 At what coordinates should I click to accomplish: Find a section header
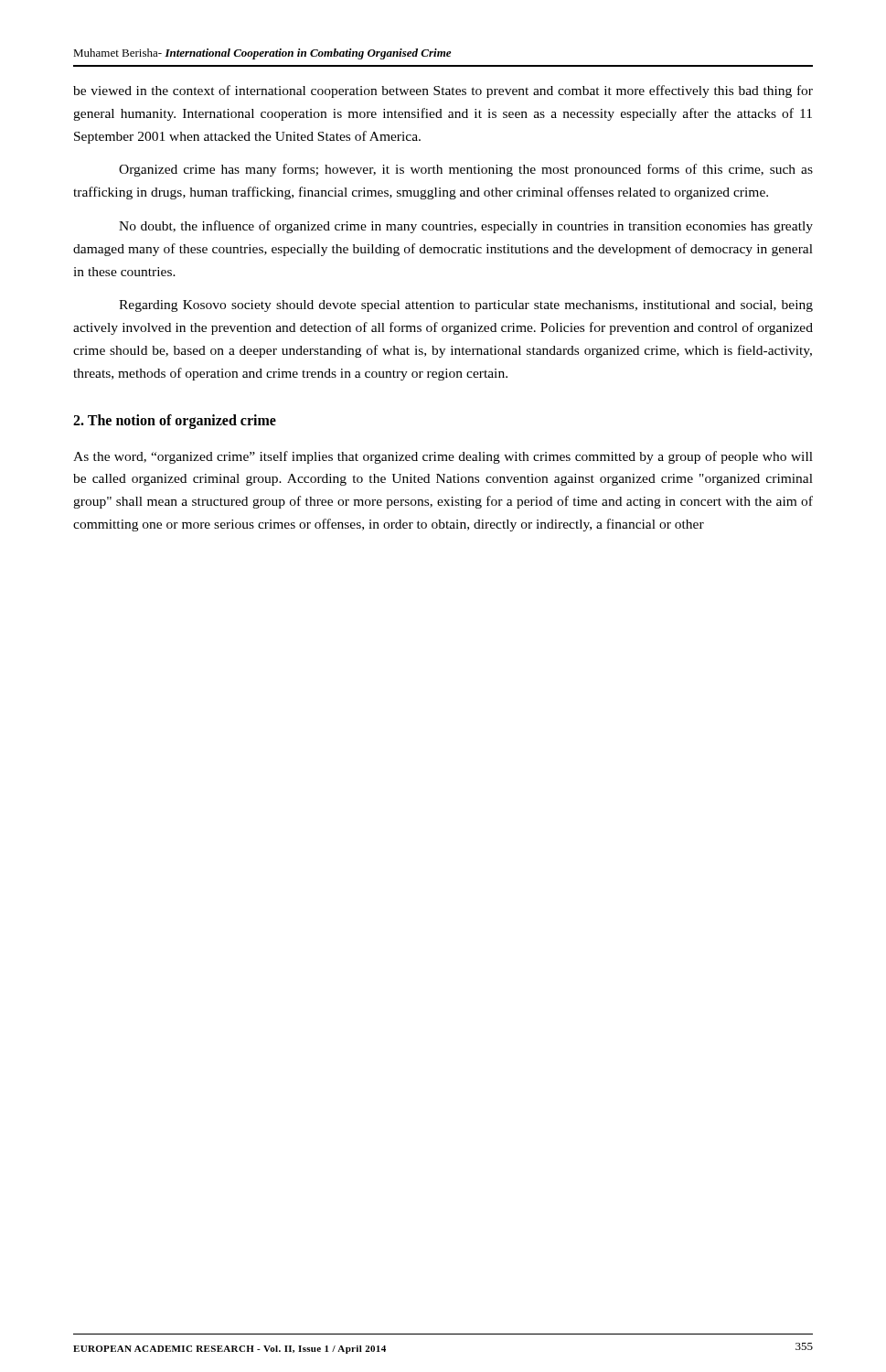(x=175, y=420)
